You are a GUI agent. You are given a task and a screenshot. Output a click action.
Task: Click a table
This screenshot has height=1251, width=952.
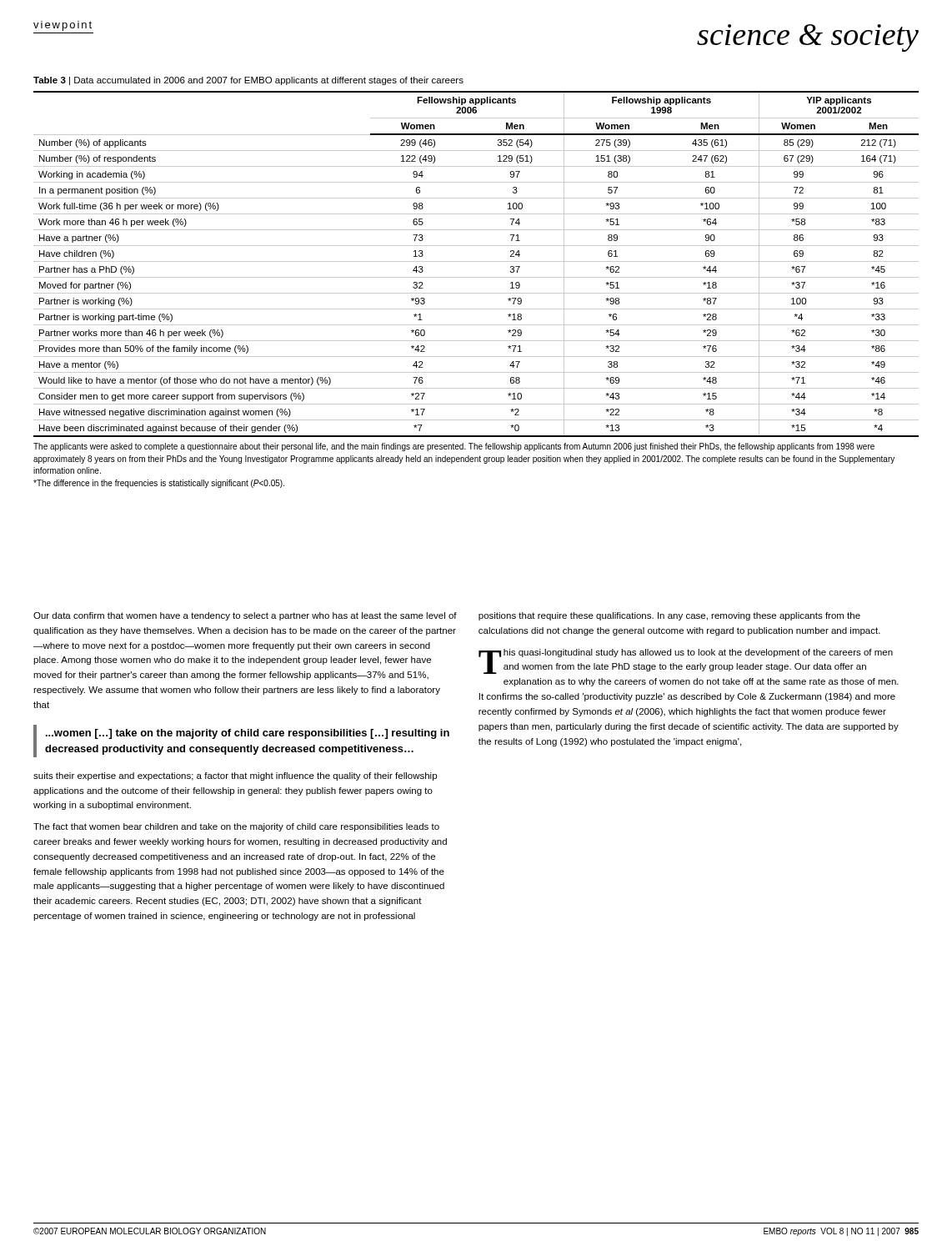click(476, 264)
